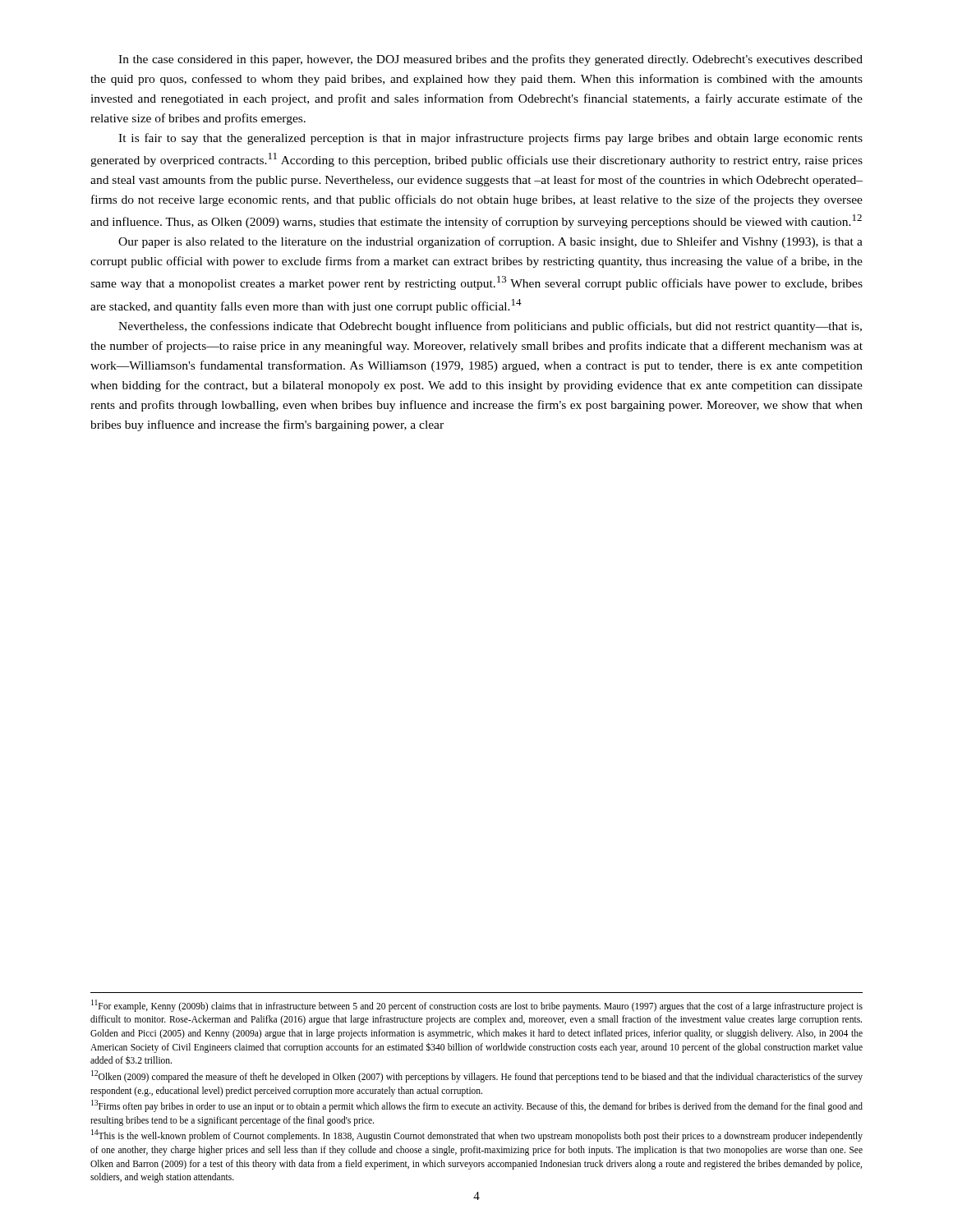Locate the block of text that opens with "It is fair to say that"
Viewport: 953px width, 1232px height.
click(476, 180)
